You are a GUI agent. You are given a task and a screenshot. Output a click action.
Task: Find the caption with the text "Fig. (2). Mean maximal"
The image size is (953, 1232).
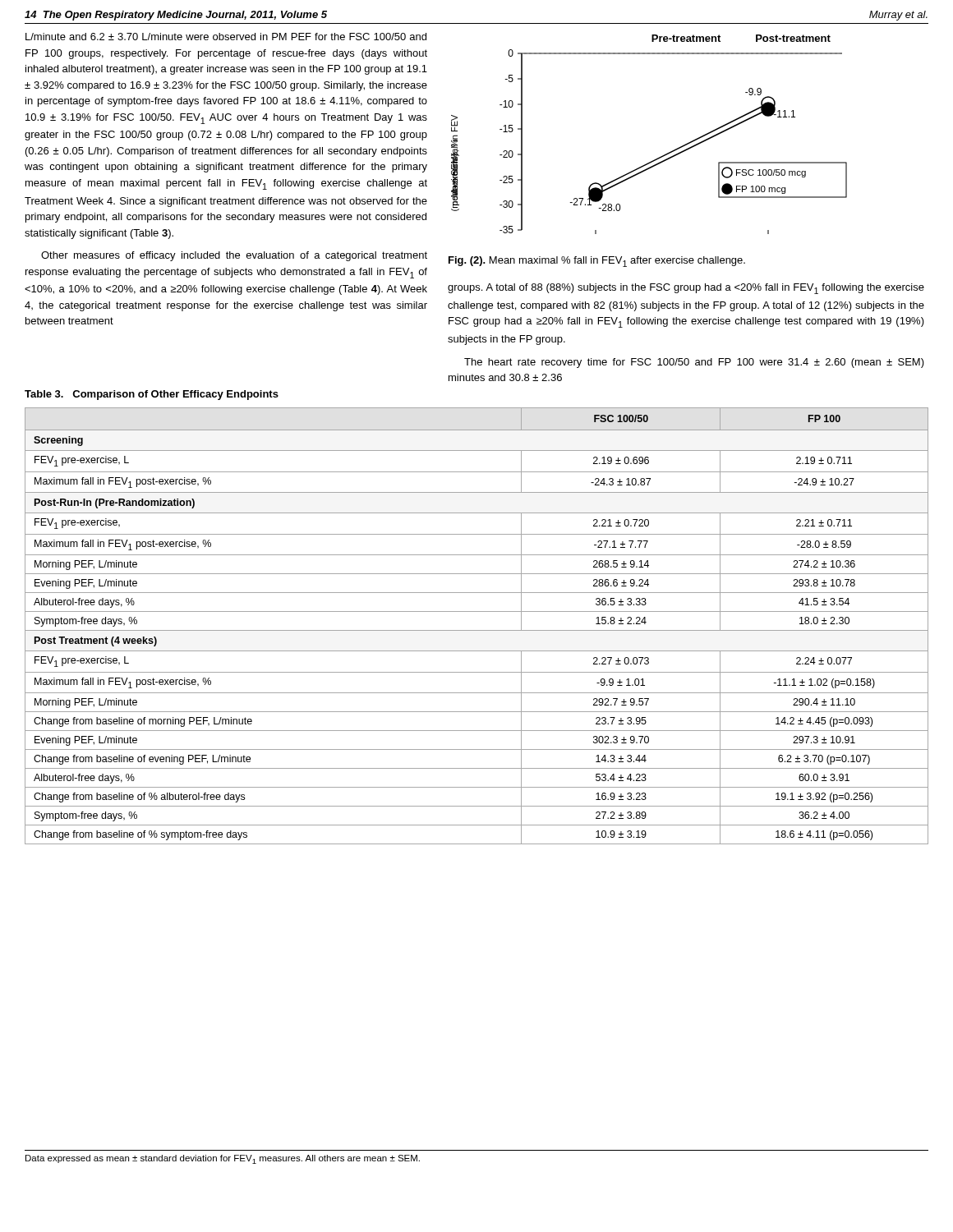point(597,261)
